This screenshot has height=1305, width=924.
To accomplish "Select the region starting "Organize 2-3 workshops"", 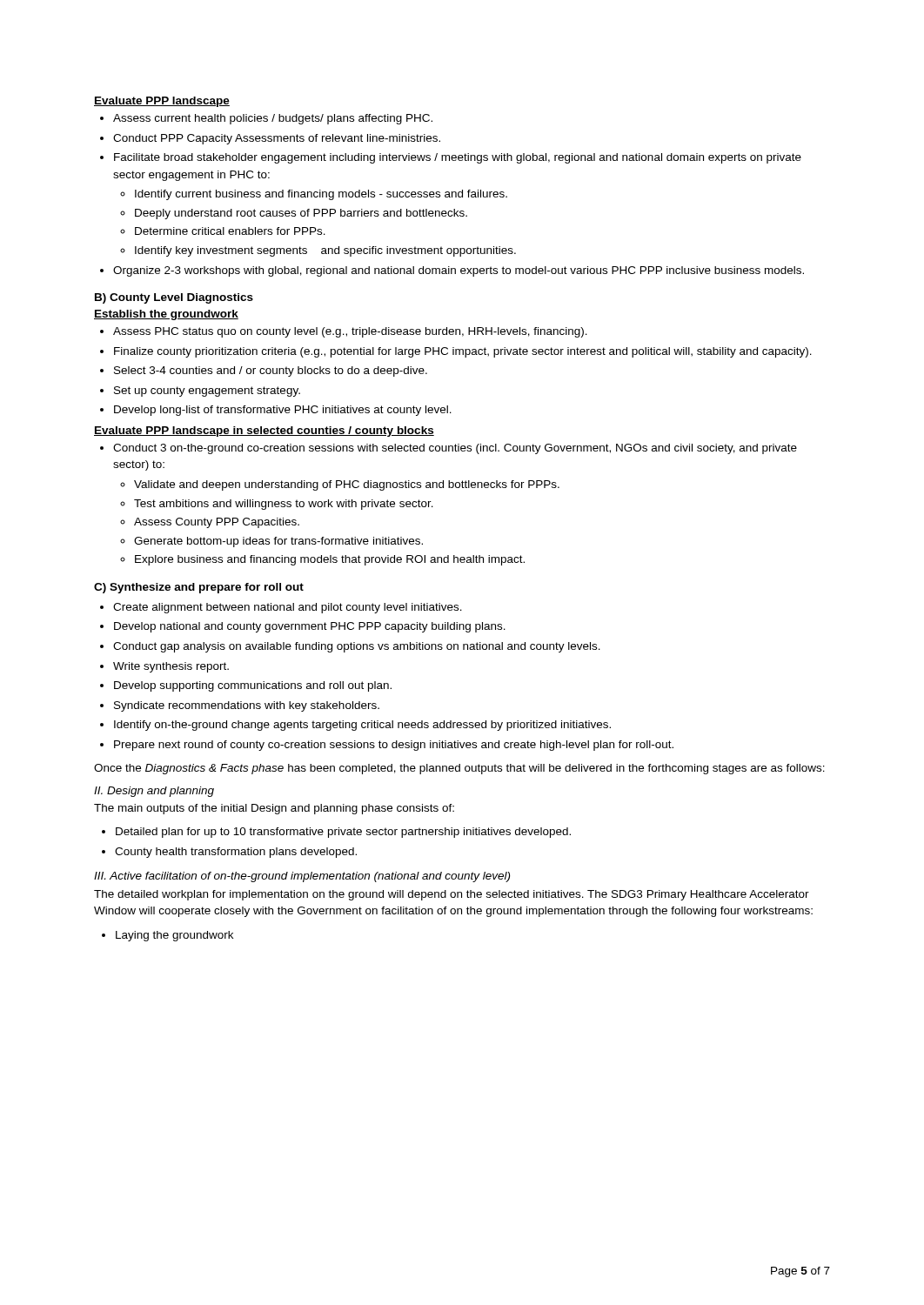I will point(459,270).
